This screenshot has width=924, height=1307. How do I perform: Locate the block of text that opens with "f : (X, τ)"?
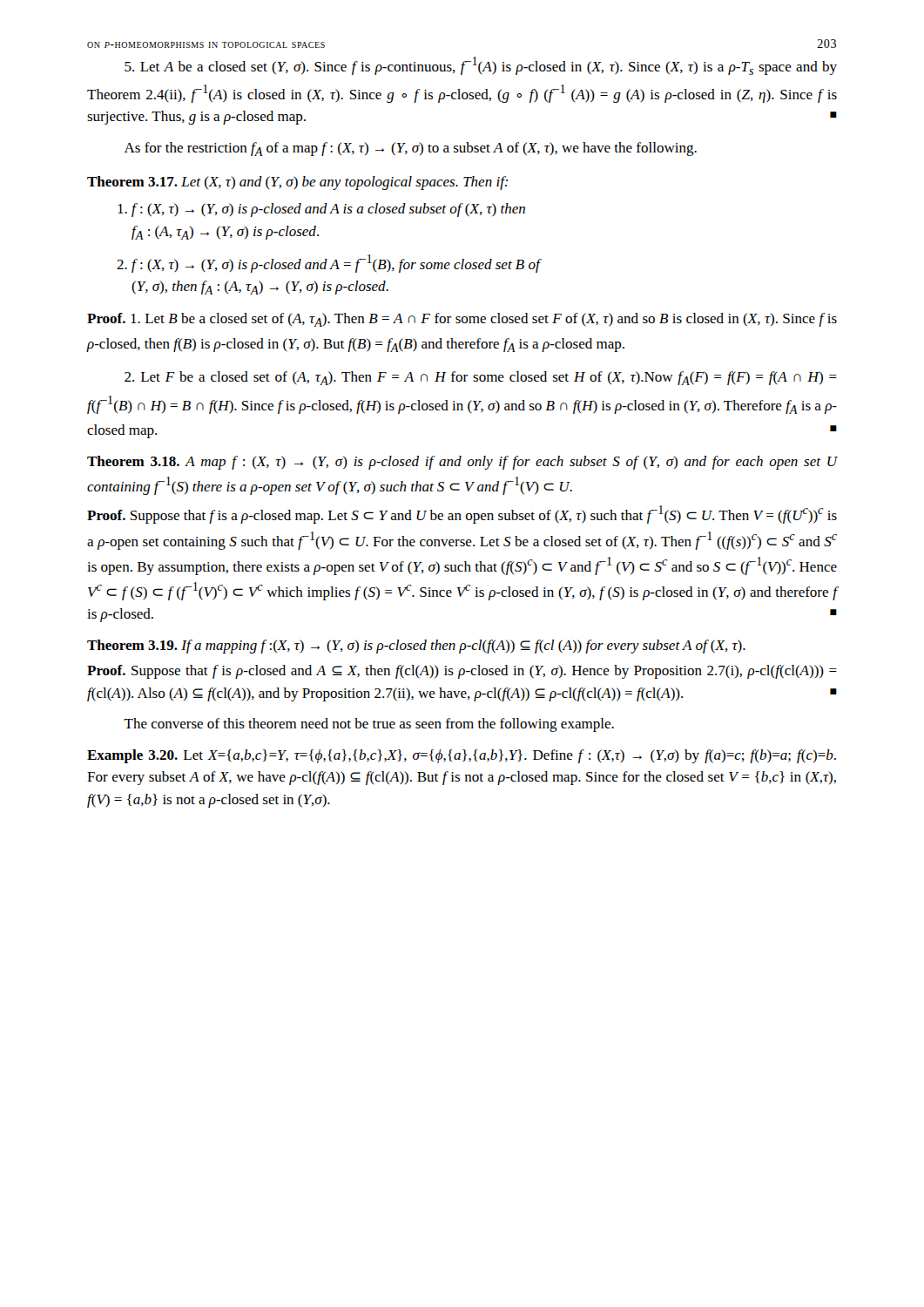coord(462,221)
